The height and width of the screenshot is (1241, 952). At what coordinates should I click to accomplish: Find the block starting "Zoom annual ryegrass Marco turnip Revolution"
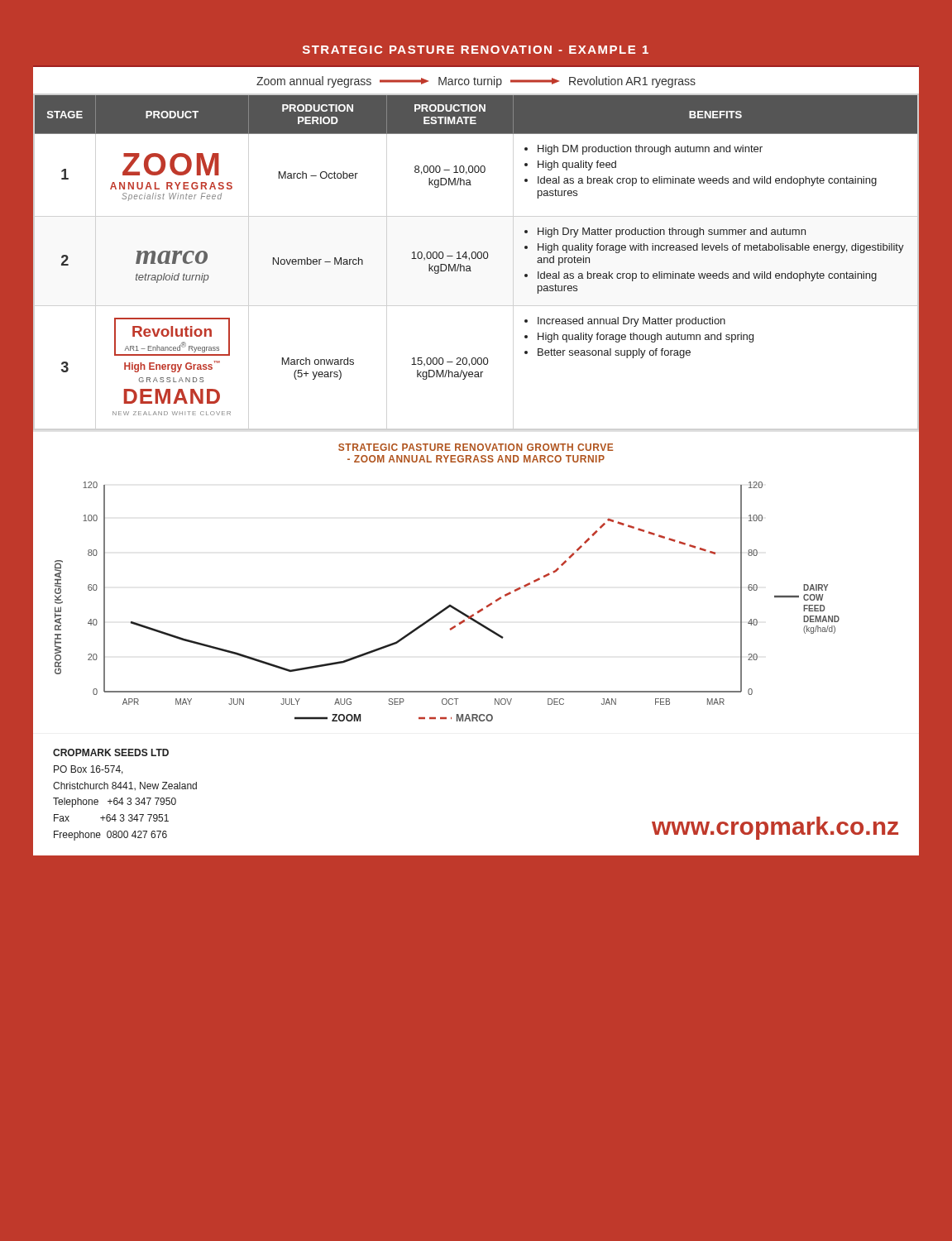coord(476,81)
